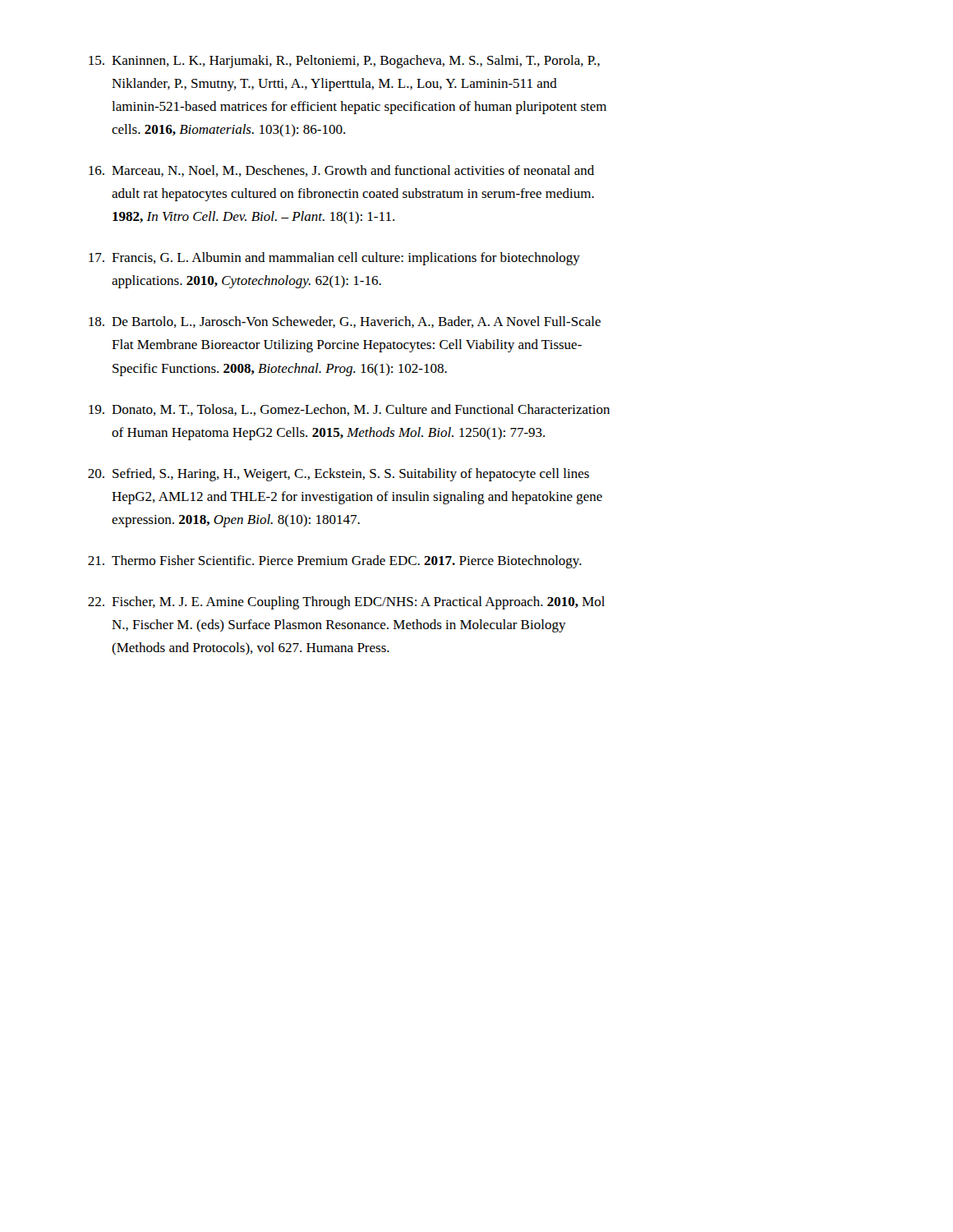Select the list item with the text "18. De Bartolo, L., Jarosch-Von Scheweder, G., Haverich,"
Image resolution: width=953 pixels, height=1232 pixels.
[x=476, y=345]
